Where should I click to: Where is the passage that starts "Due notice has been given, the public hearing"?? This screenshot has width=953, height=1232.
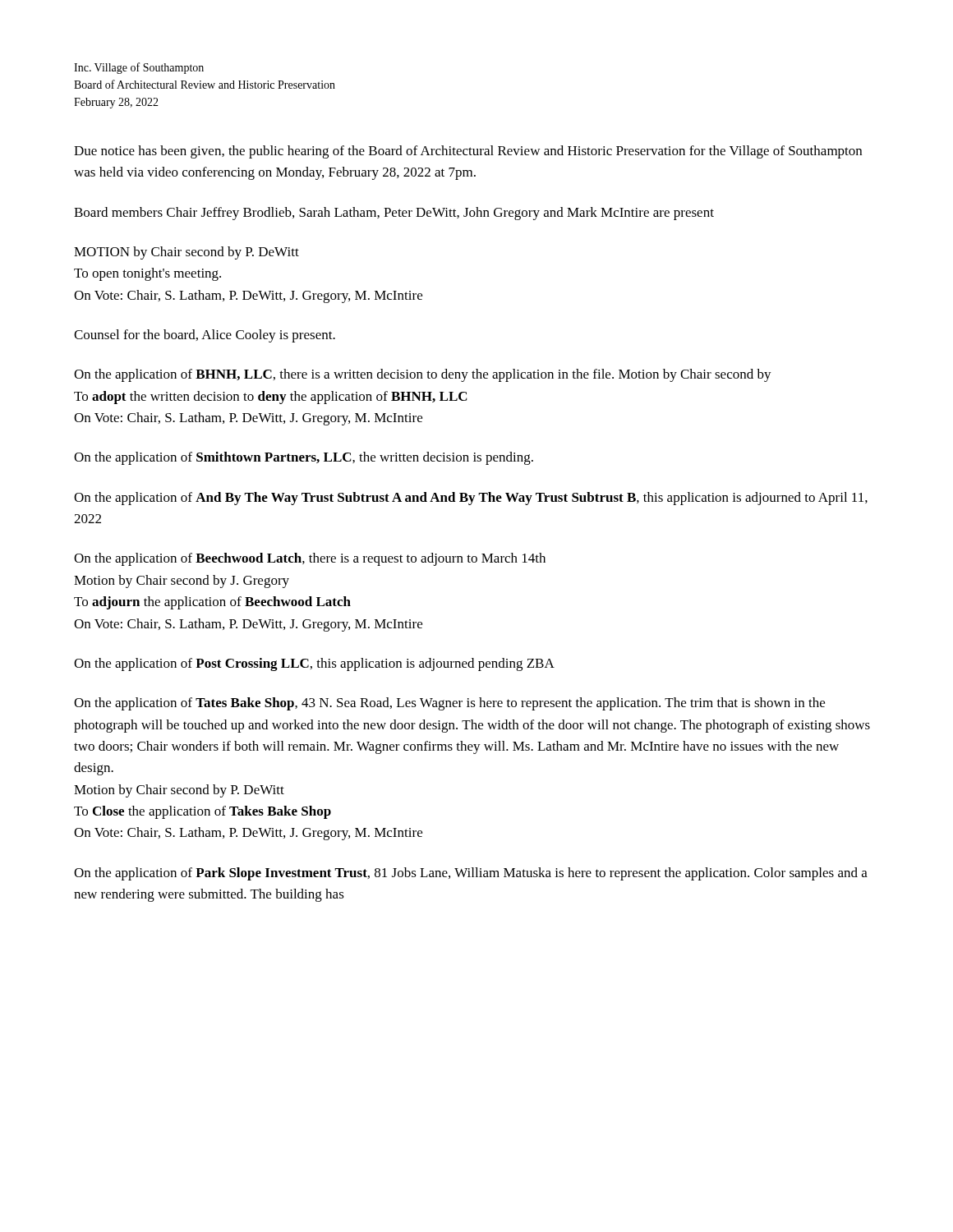pos(476,162)
